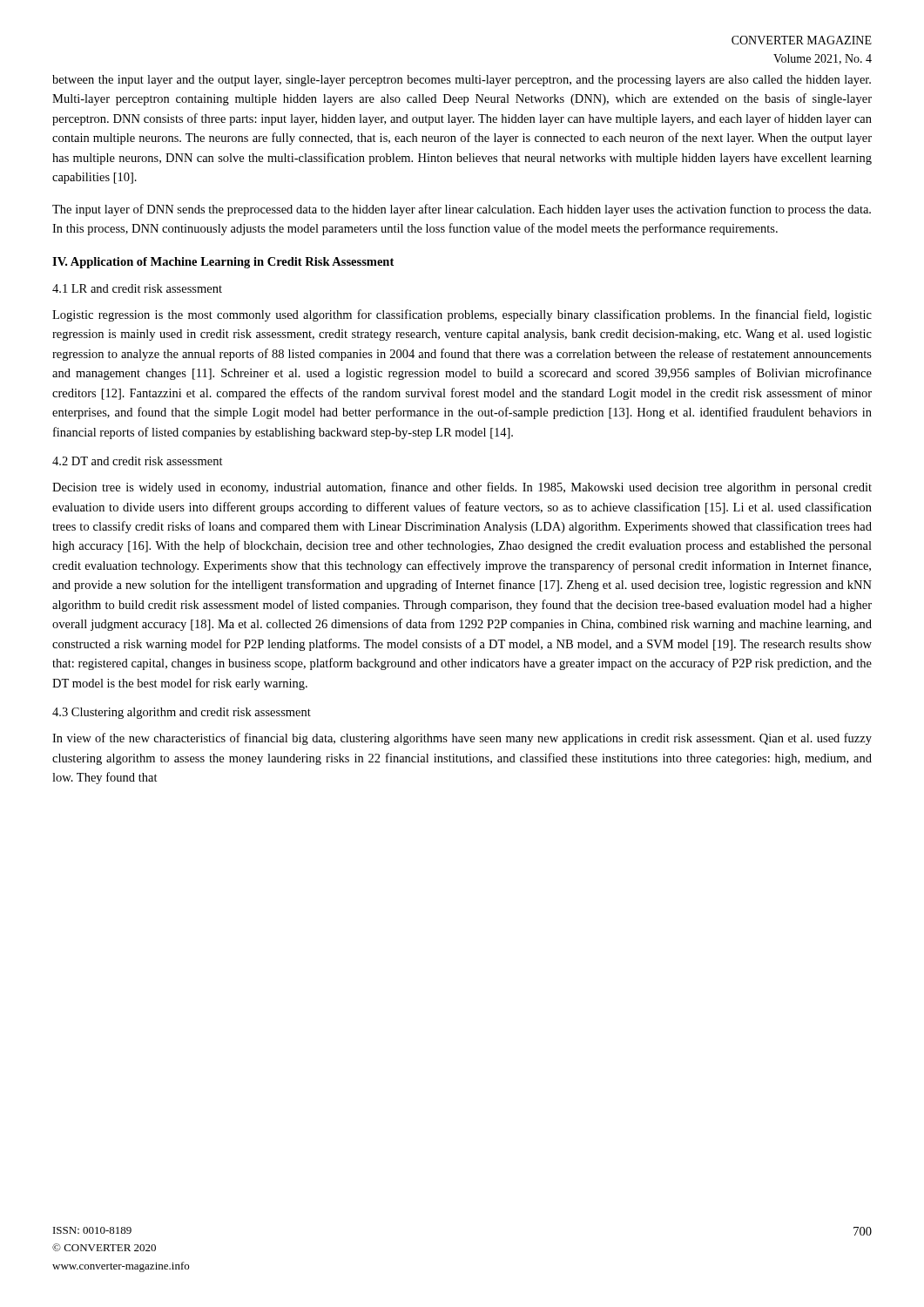The width and height of the screenshot is (924, 1307).
Task: Click the passage that begins "The input layer of DNN sends the"
Action: pos(462,219)
